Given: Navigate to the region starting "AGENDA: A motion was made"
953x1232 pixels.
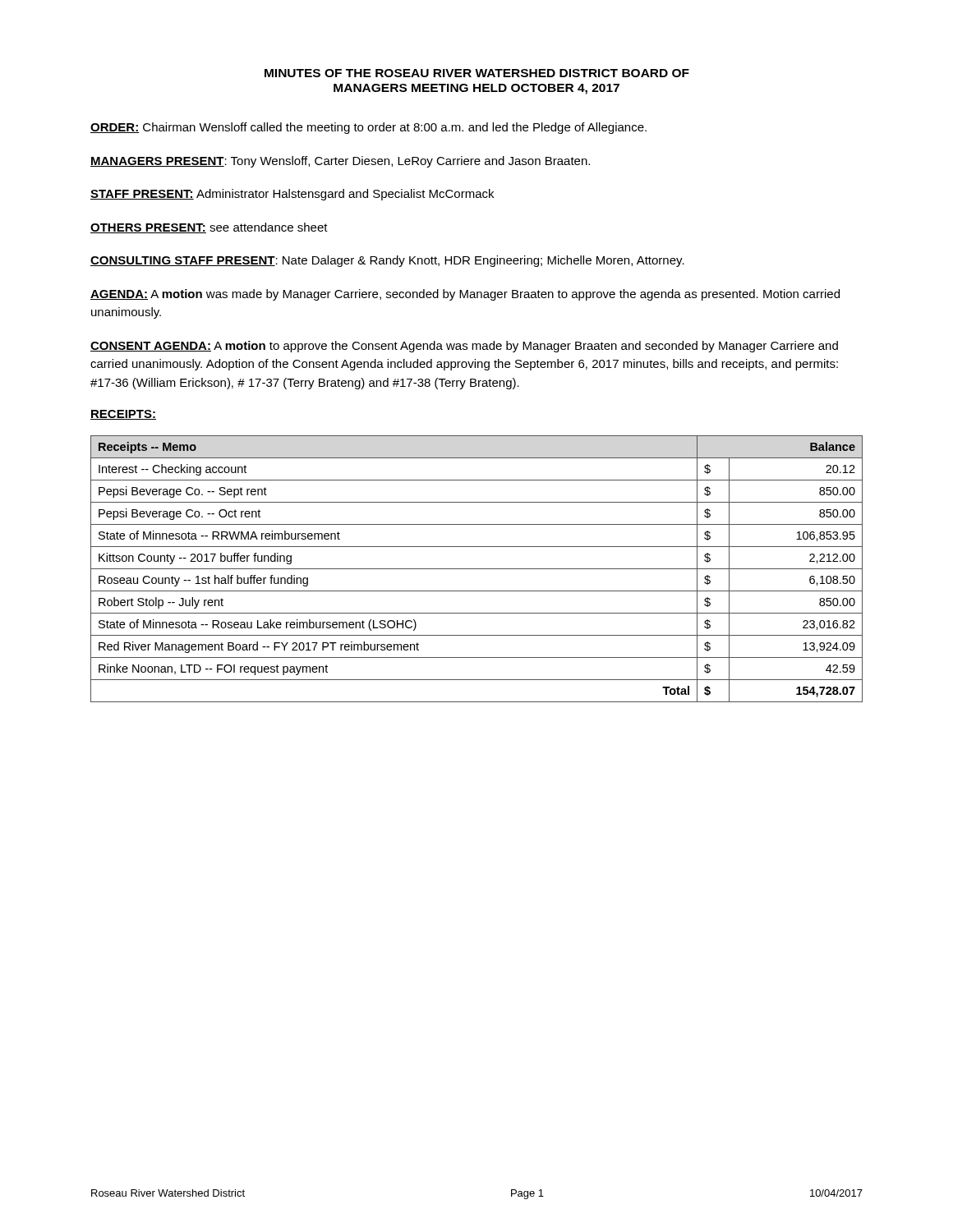Looking at the screenshot, I should [465, 302].
